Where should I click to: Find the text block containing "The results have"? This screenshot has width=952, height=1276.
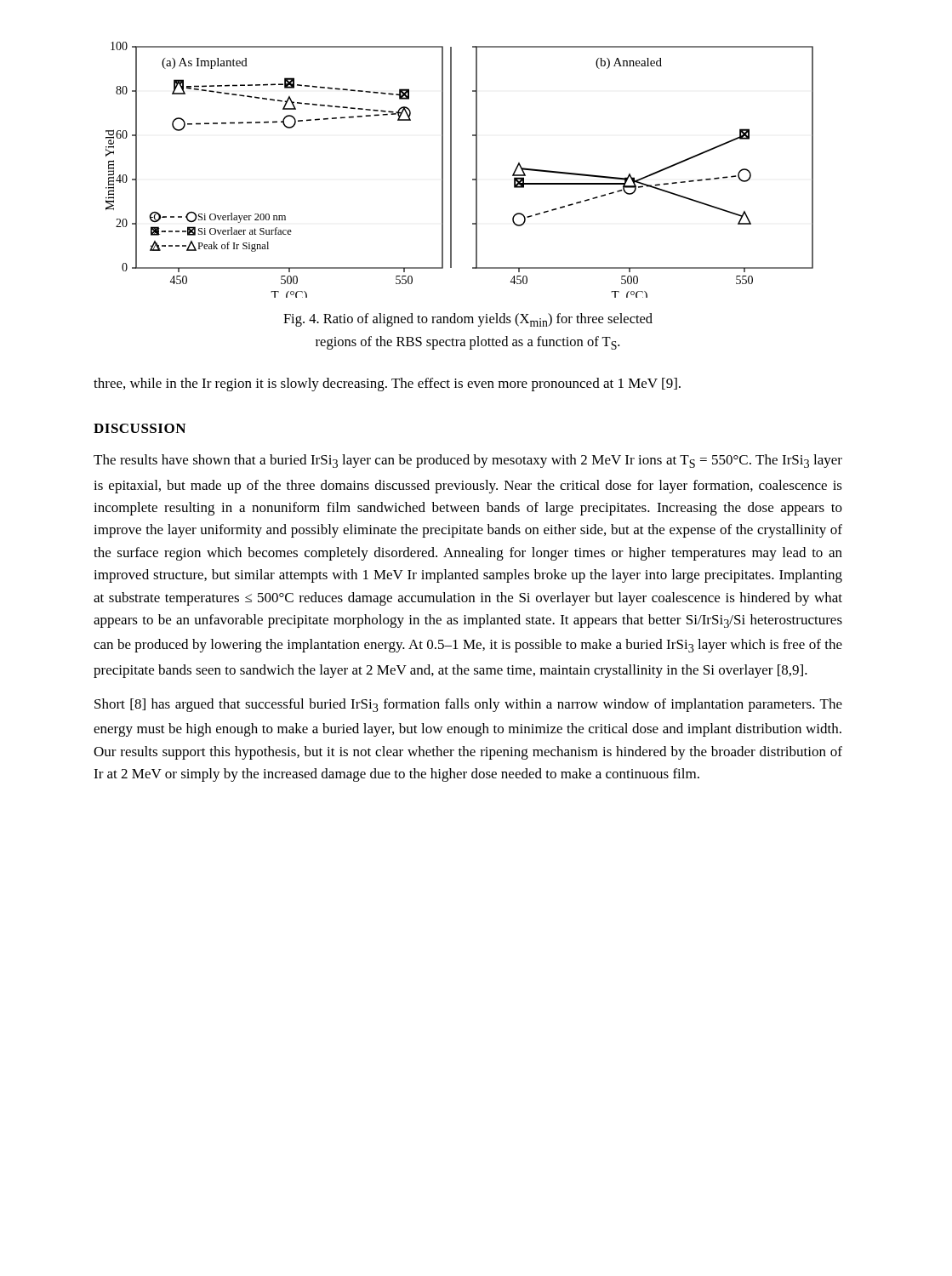point(468,565)
